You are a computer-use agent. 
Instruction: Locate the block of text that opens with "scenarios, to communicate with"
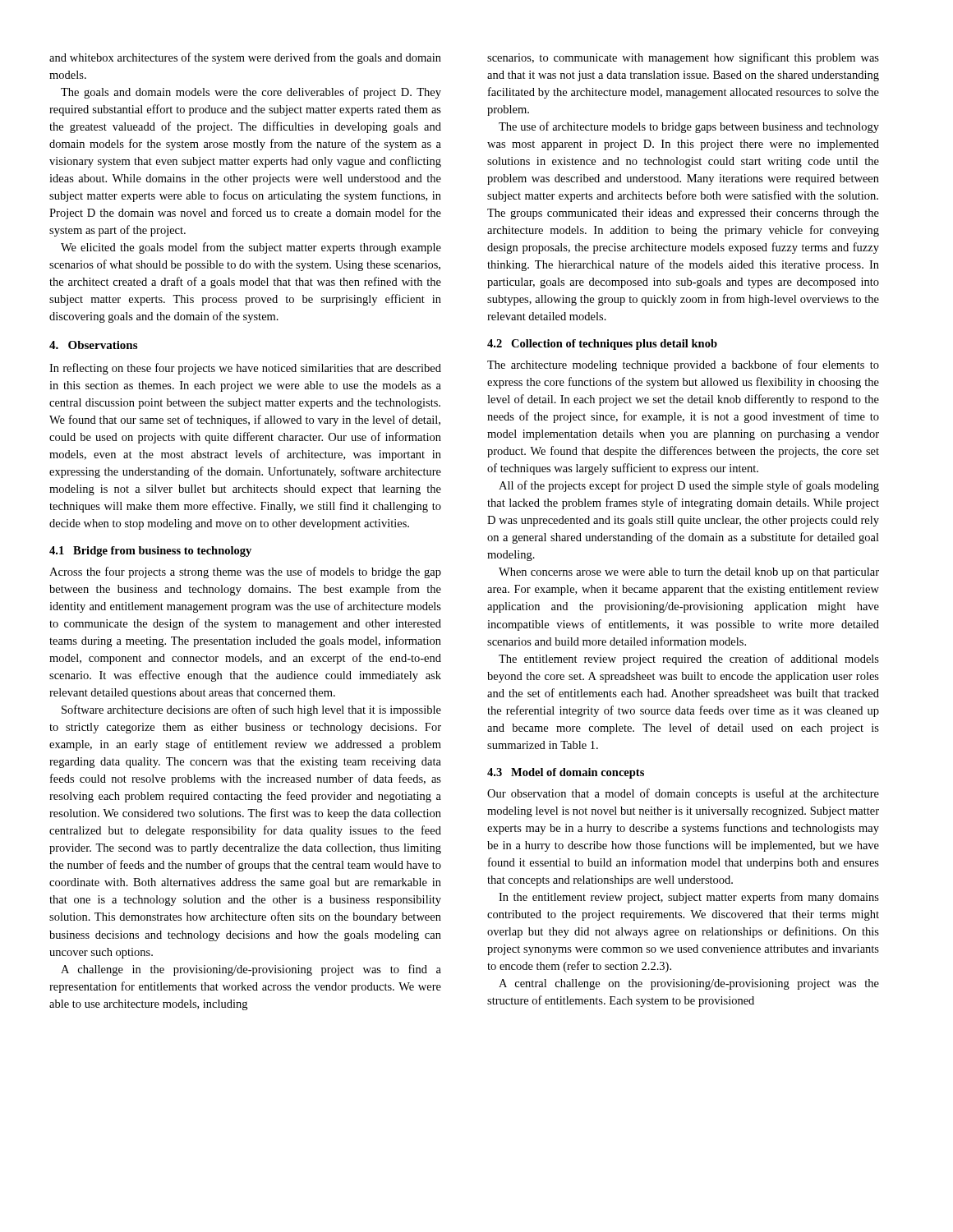pyautogui.click(x=683, y=187)
